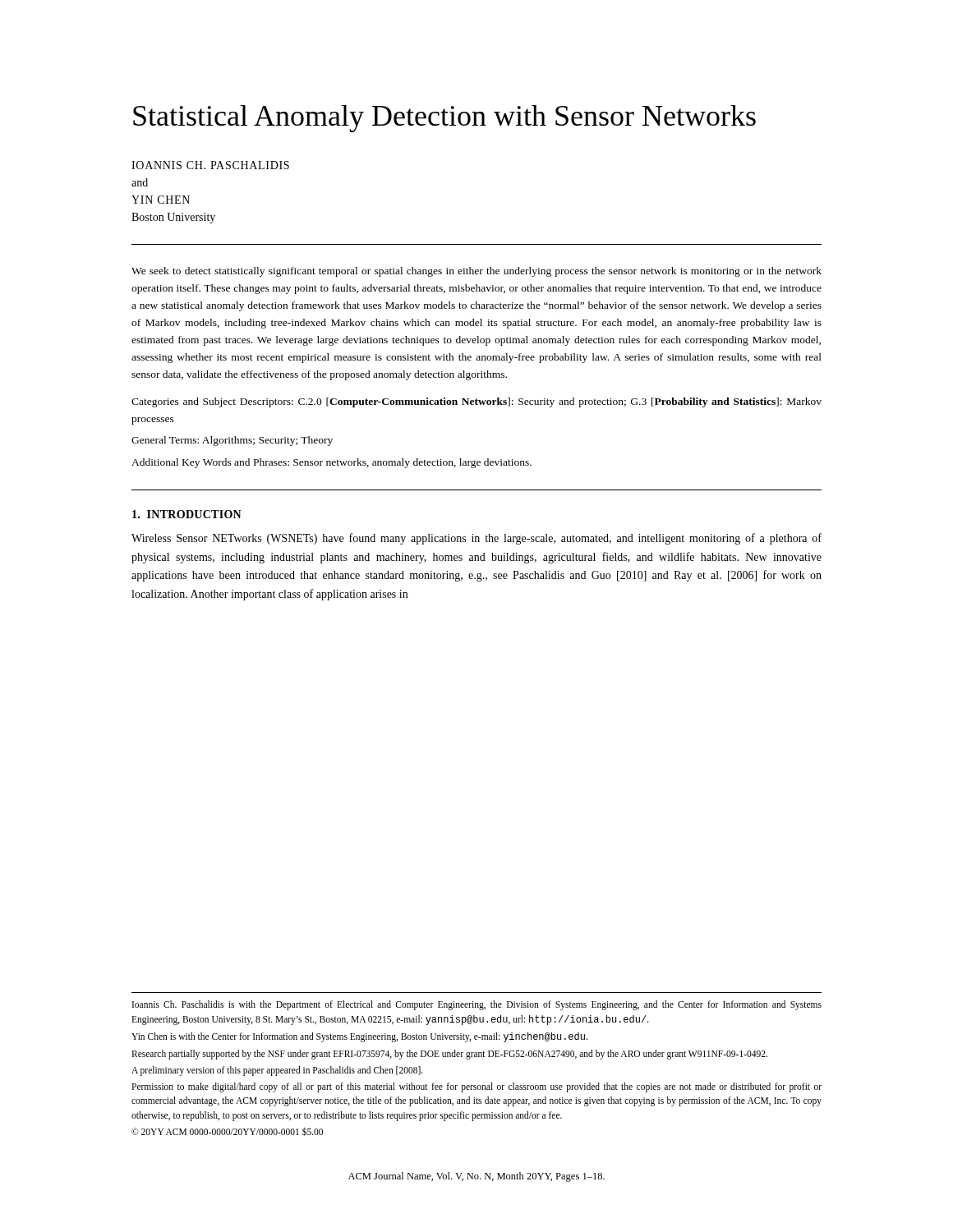This screenshot has width=953, height=1232.
Task: Click on the text block with the text "IOANNIS CH. PASCHALIDIS"
Action: (210, 165)
